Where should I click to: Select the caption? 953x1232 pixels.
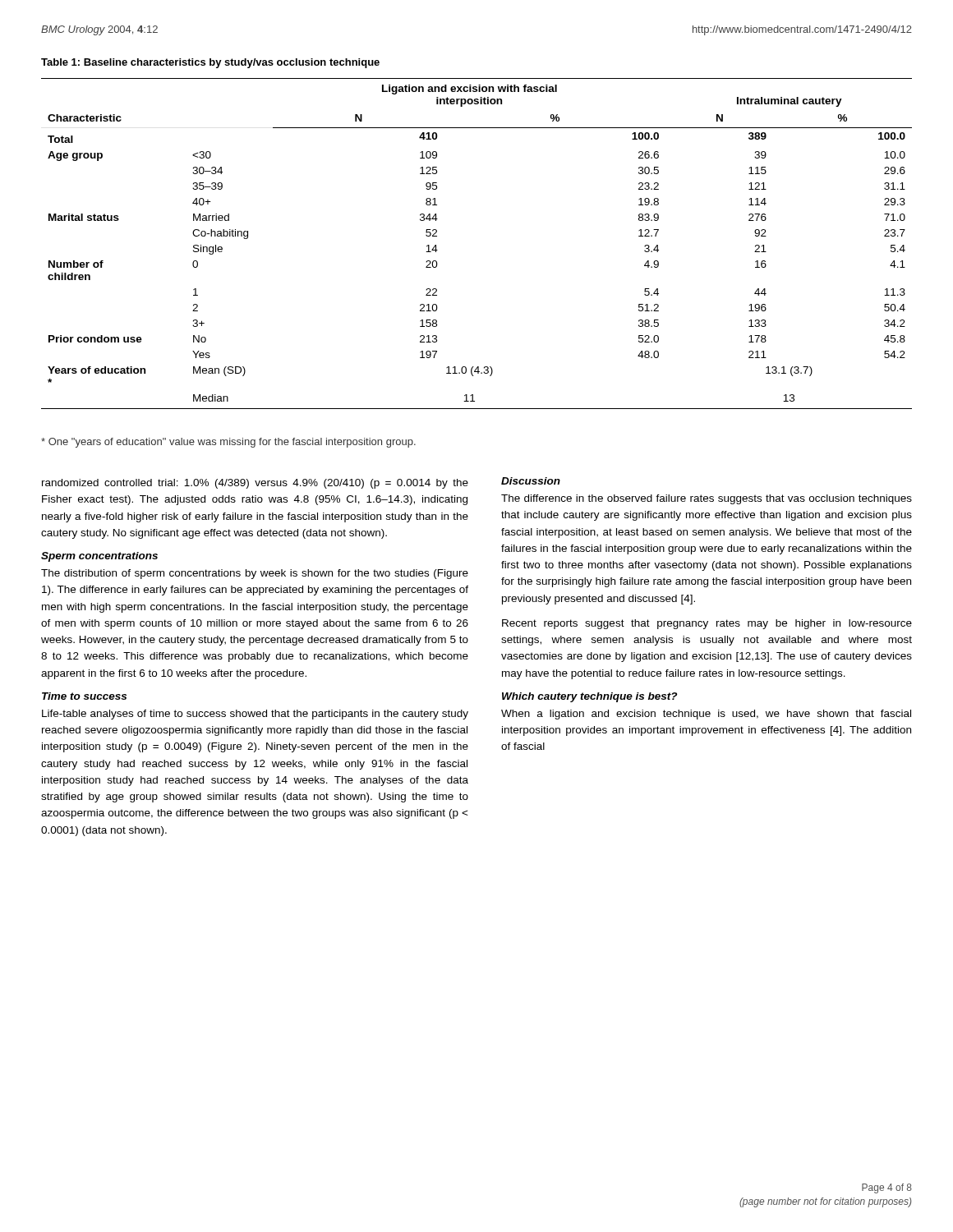tap(210, 62)
